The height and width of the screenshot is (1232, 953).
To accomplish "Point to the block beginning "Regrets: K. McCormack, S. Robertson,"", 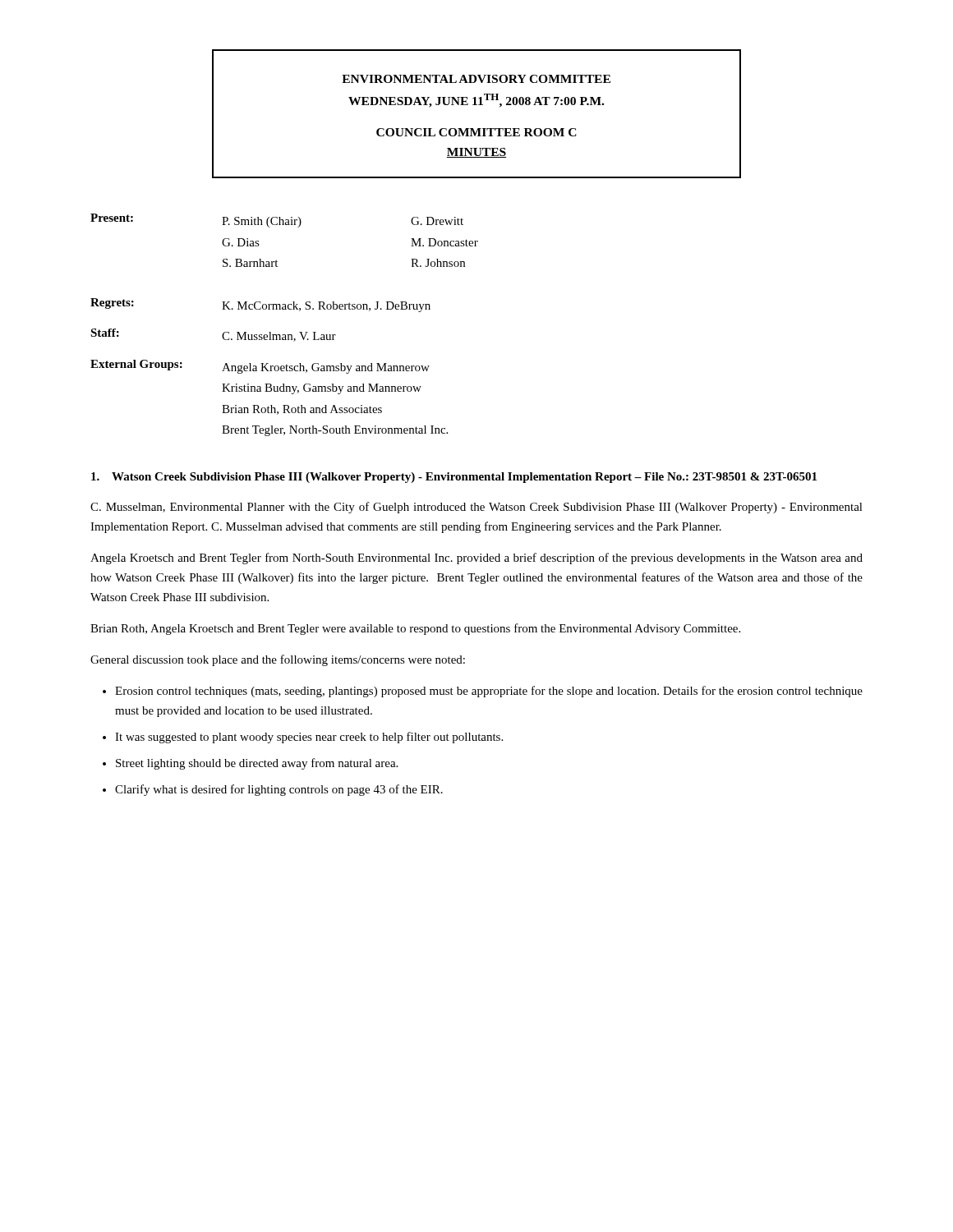I will (x=260, y=305).
